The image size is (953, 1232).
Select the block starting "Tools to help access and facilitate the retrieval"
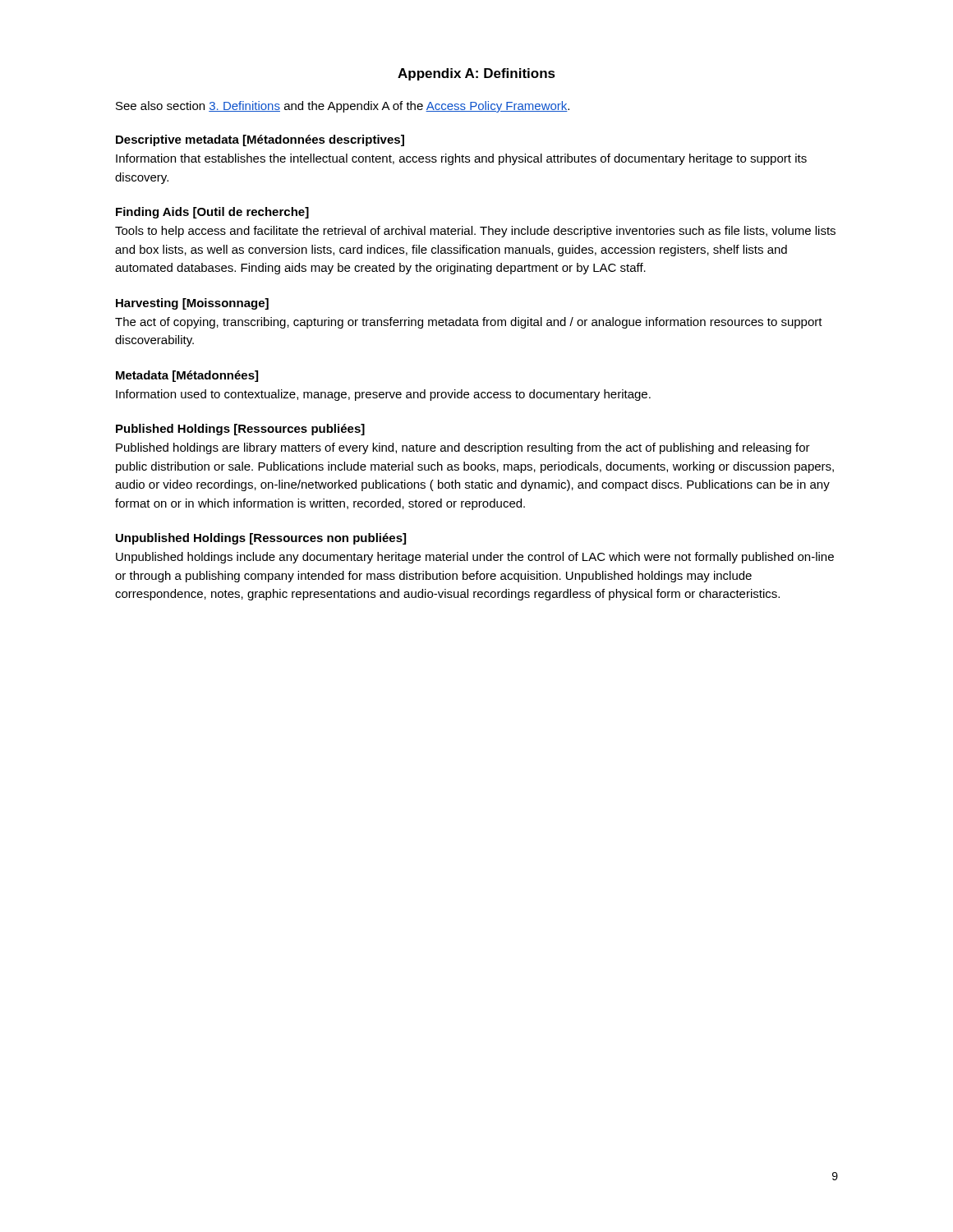coord(476,249)
